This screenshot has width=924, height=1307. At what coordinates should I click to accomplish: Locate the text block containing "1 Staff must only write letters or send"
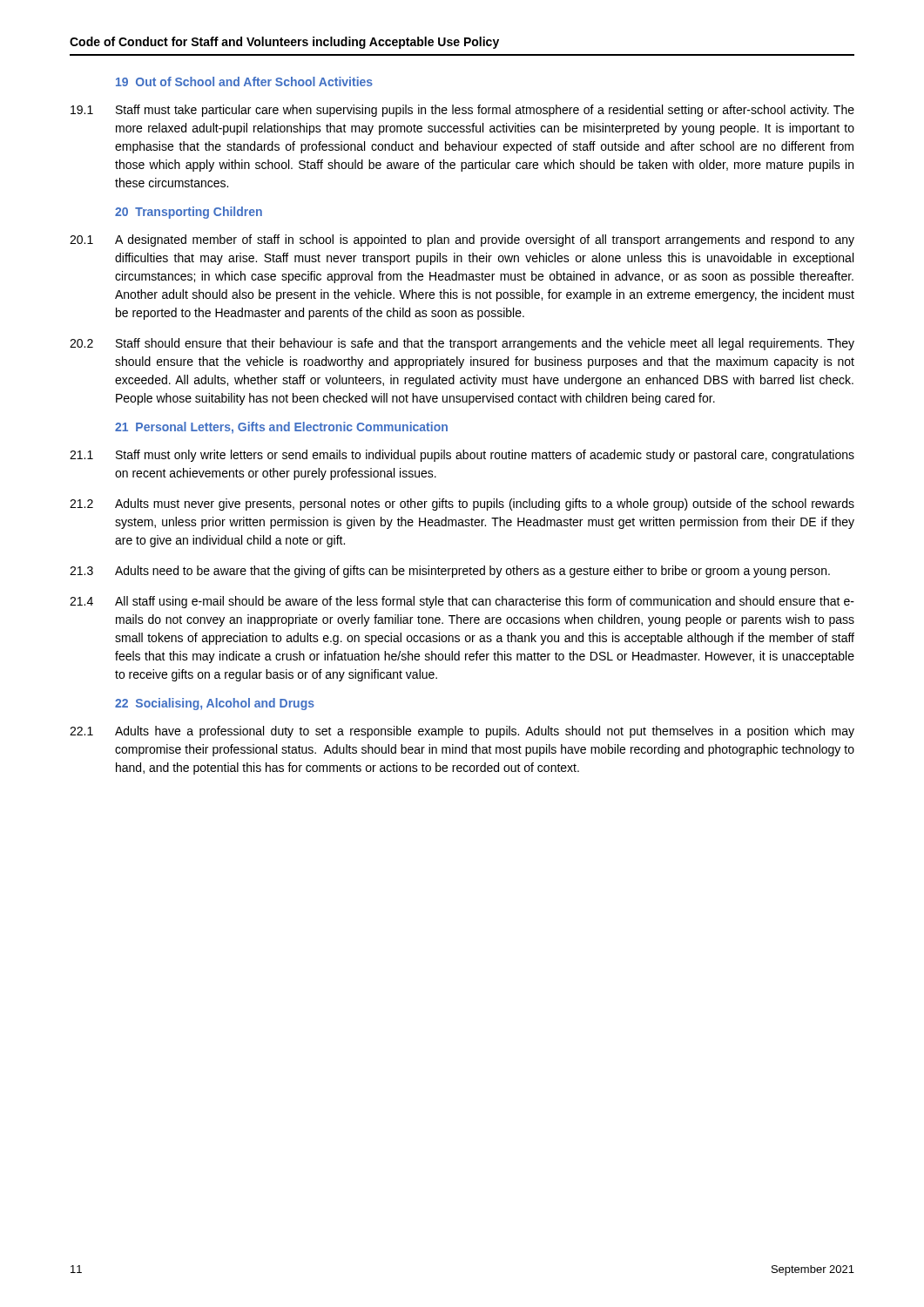coord(462,464)
